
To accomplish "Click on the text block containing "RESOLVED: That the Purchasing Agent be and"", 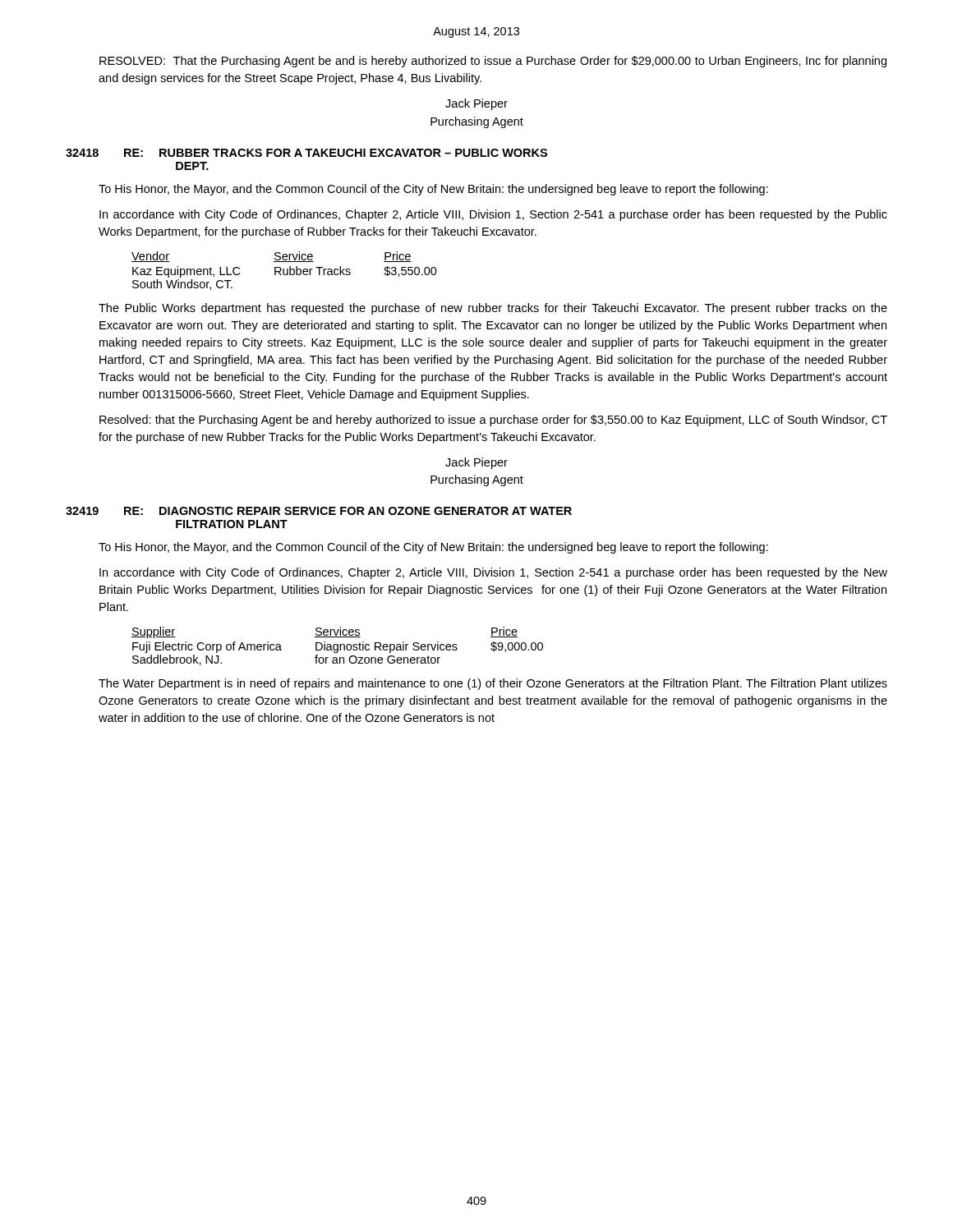I will [493, 69].
